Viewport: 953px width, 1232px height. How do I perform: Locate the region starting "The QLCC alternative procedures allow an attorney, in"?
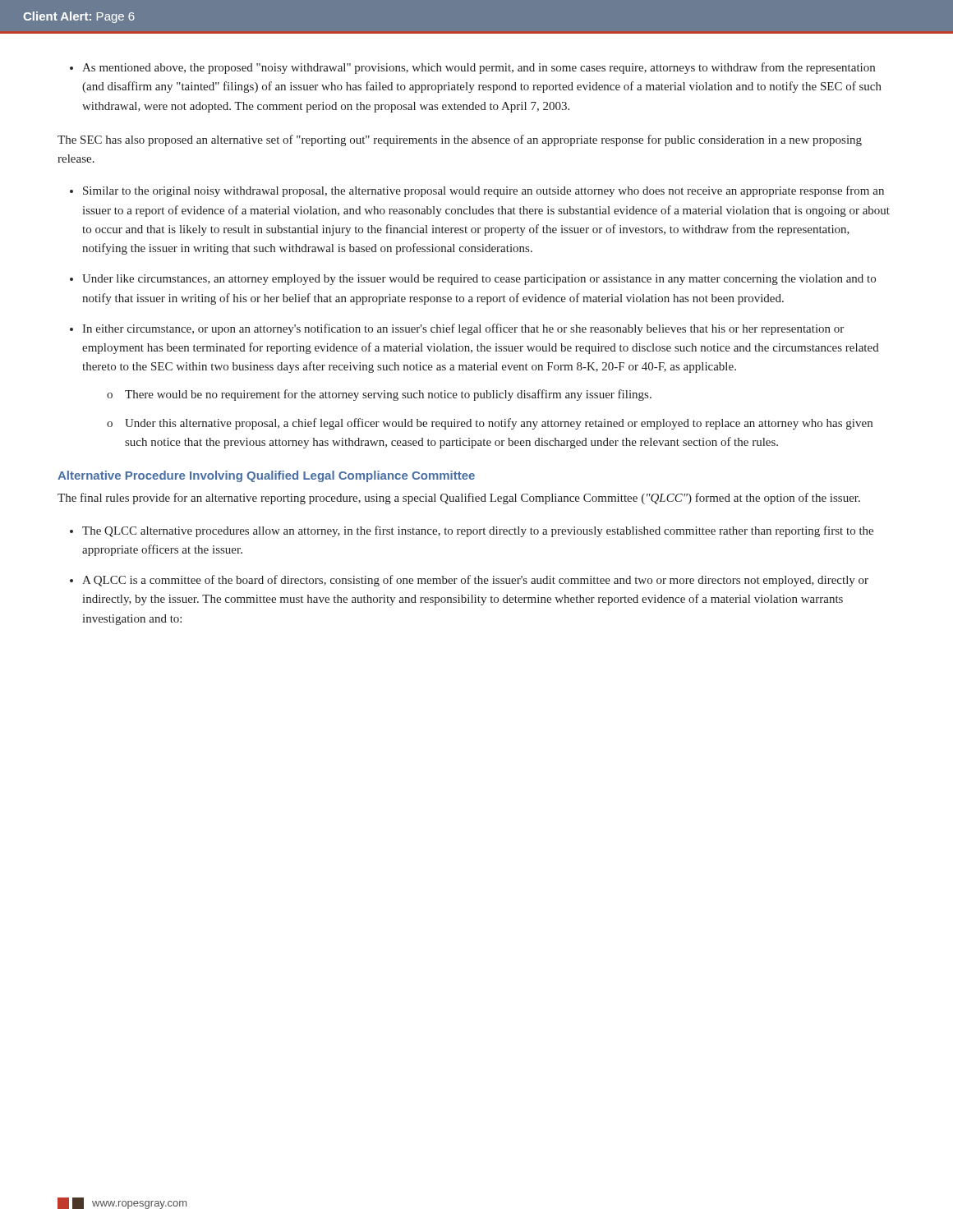coord(478,540)
